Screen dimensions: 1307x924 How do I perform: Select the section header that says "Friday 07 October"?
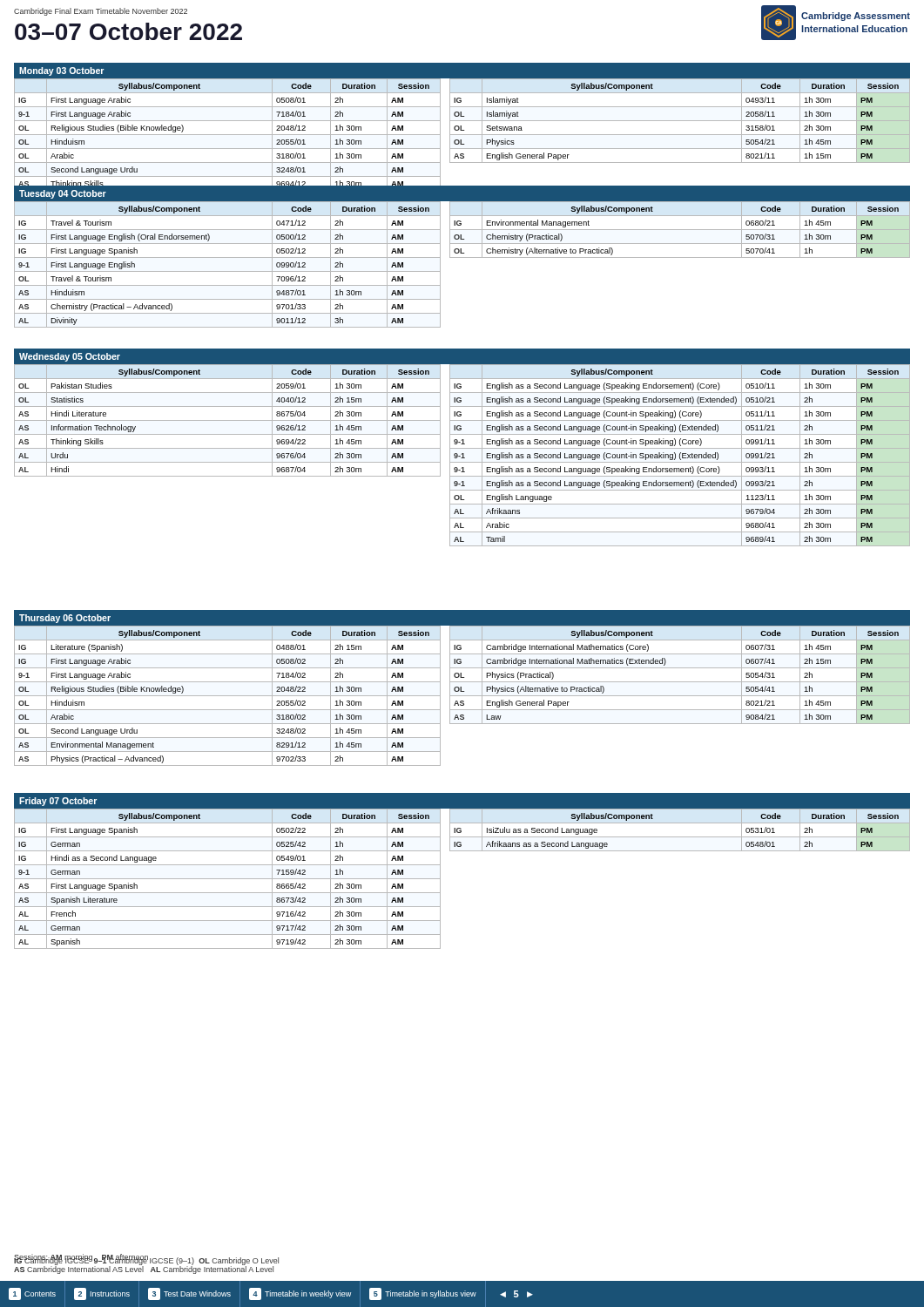click(x=58, y=801)
